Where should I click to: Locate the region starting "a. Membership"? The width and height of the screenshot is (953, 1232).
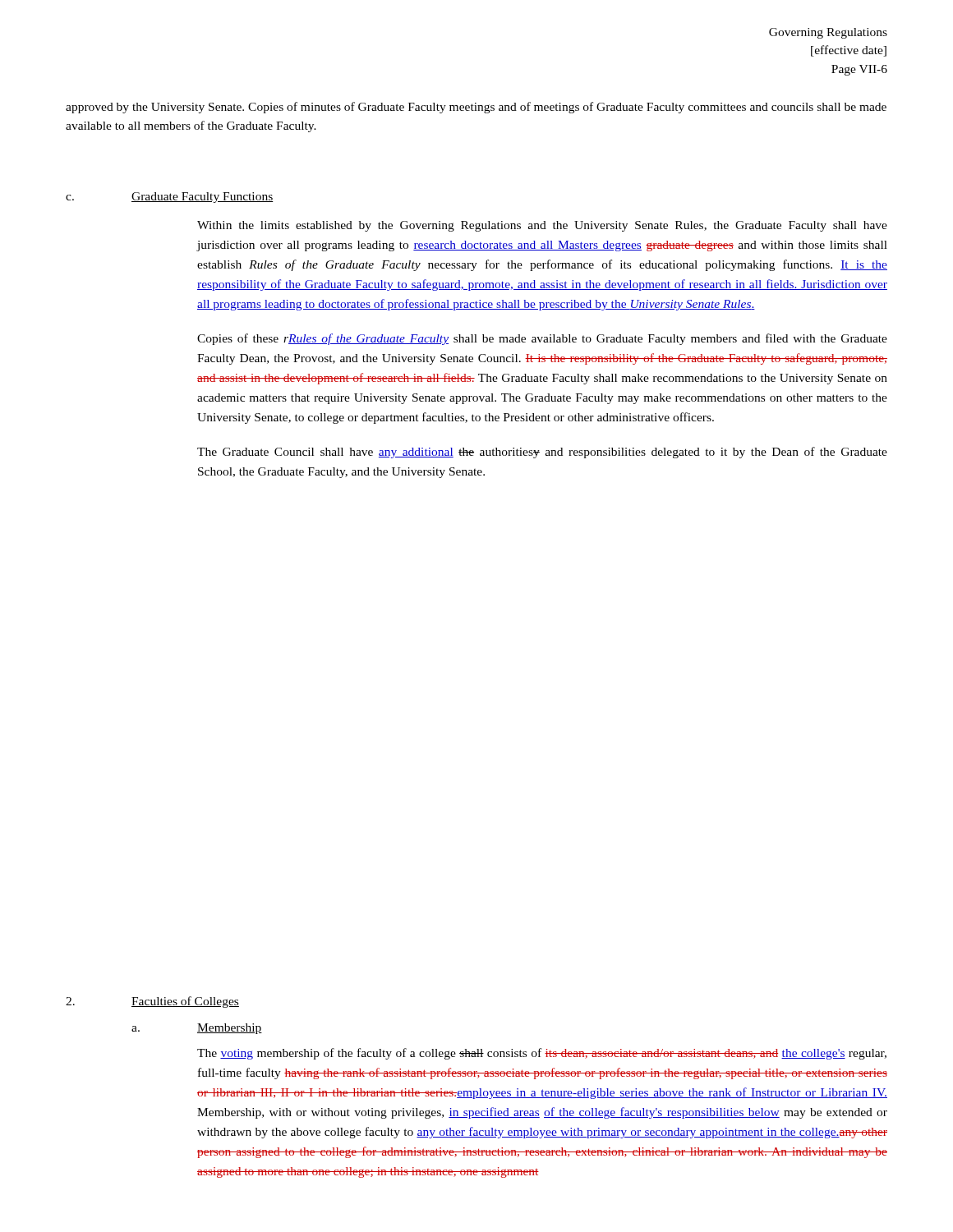[196, 1027]
